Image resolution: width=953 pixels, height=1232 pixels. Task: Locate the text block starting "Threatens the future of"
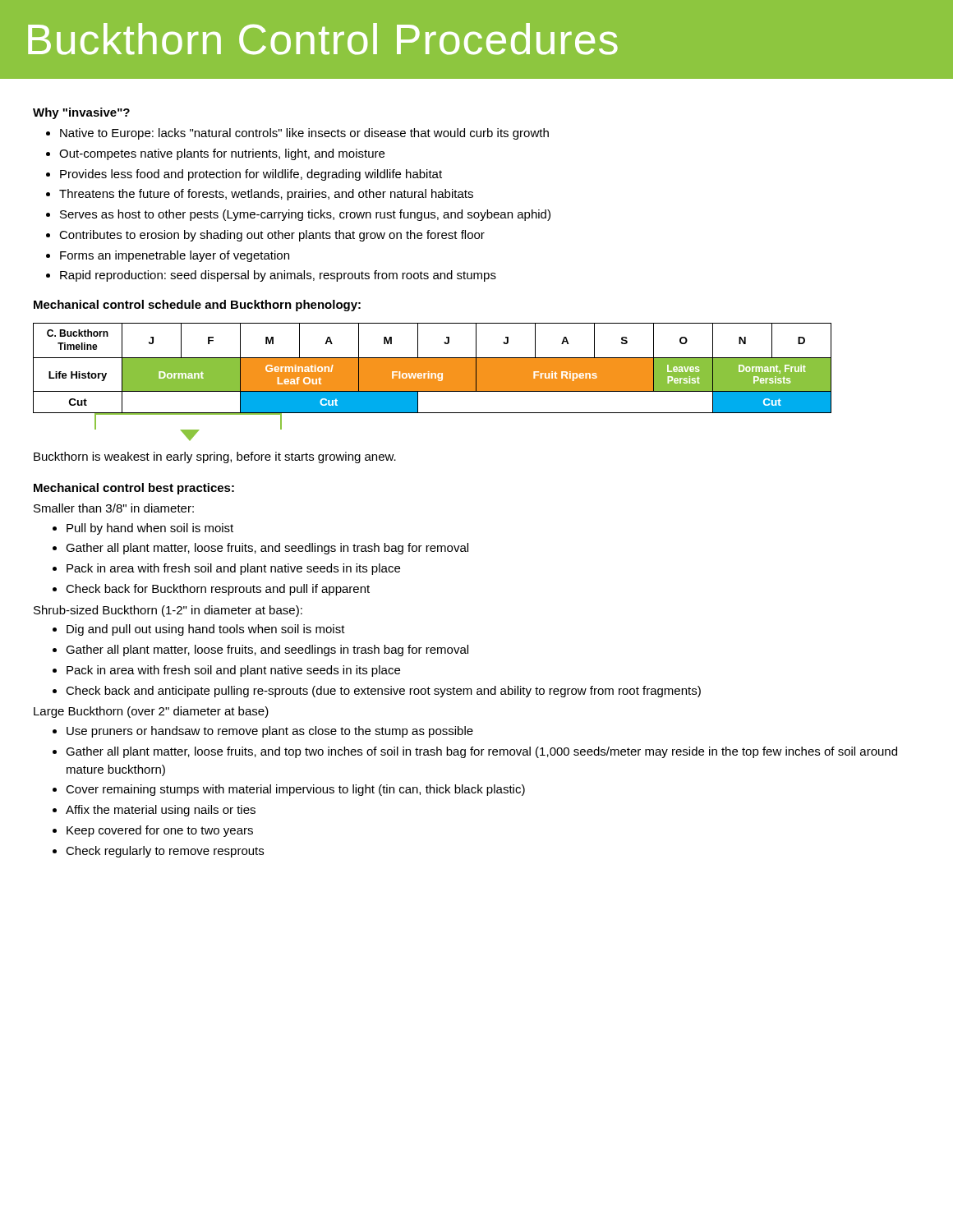coord(266,194)
